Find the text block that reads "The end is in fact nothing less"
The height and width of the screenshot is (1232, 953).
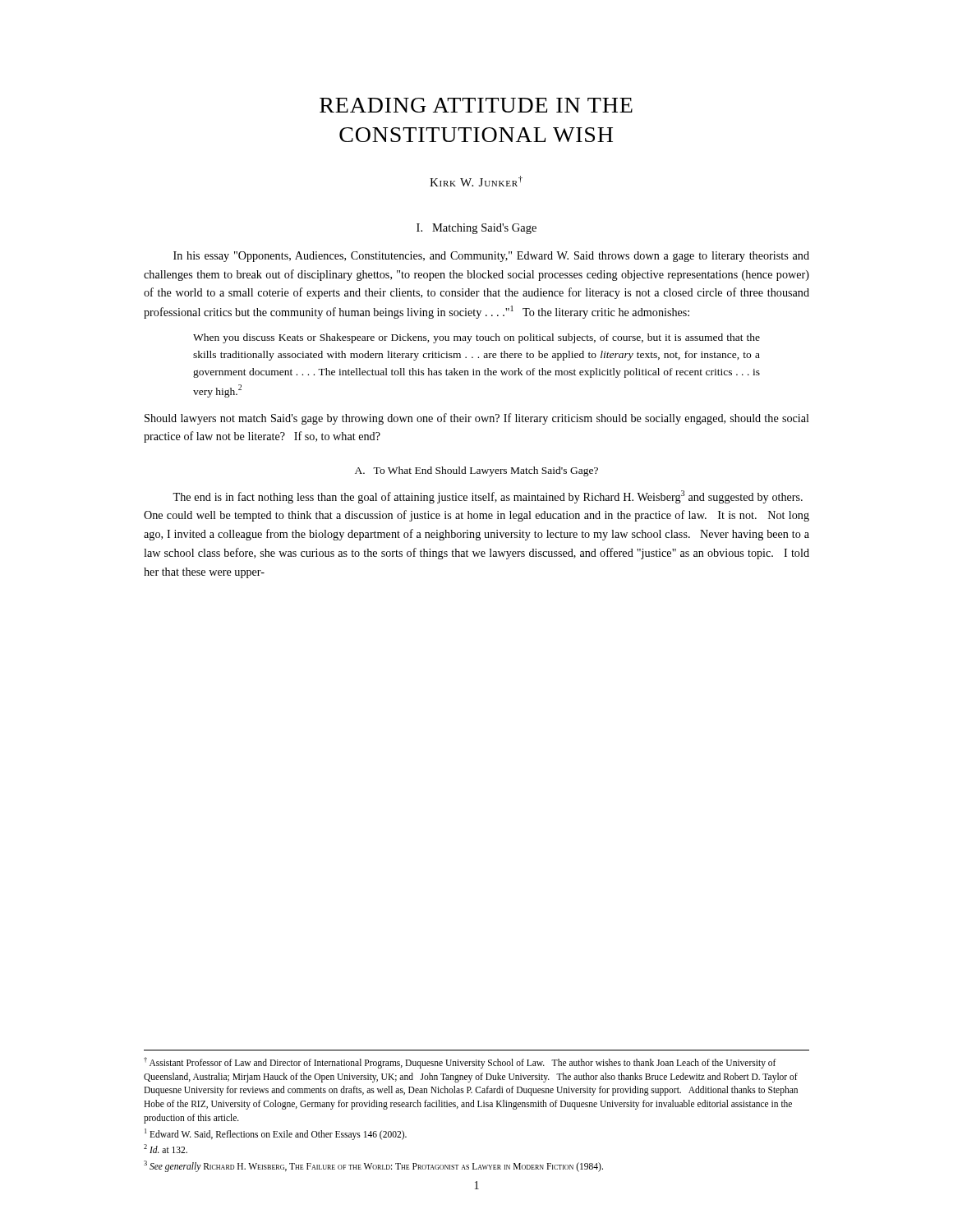pyautogui.click(x=476, y=533)
